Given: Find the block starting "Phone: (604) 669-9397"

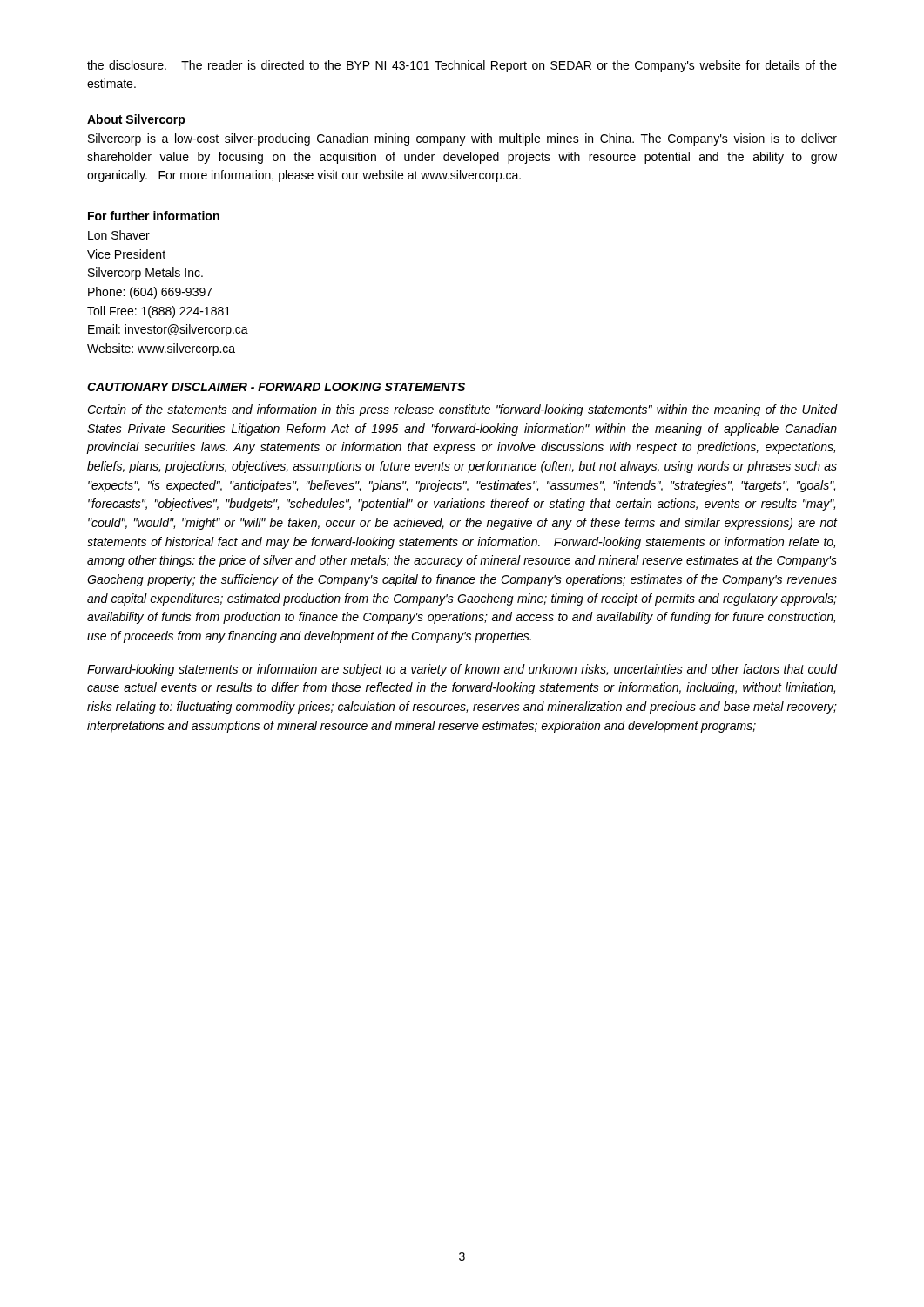Looking at the screenshot, I should coord(150,292).
